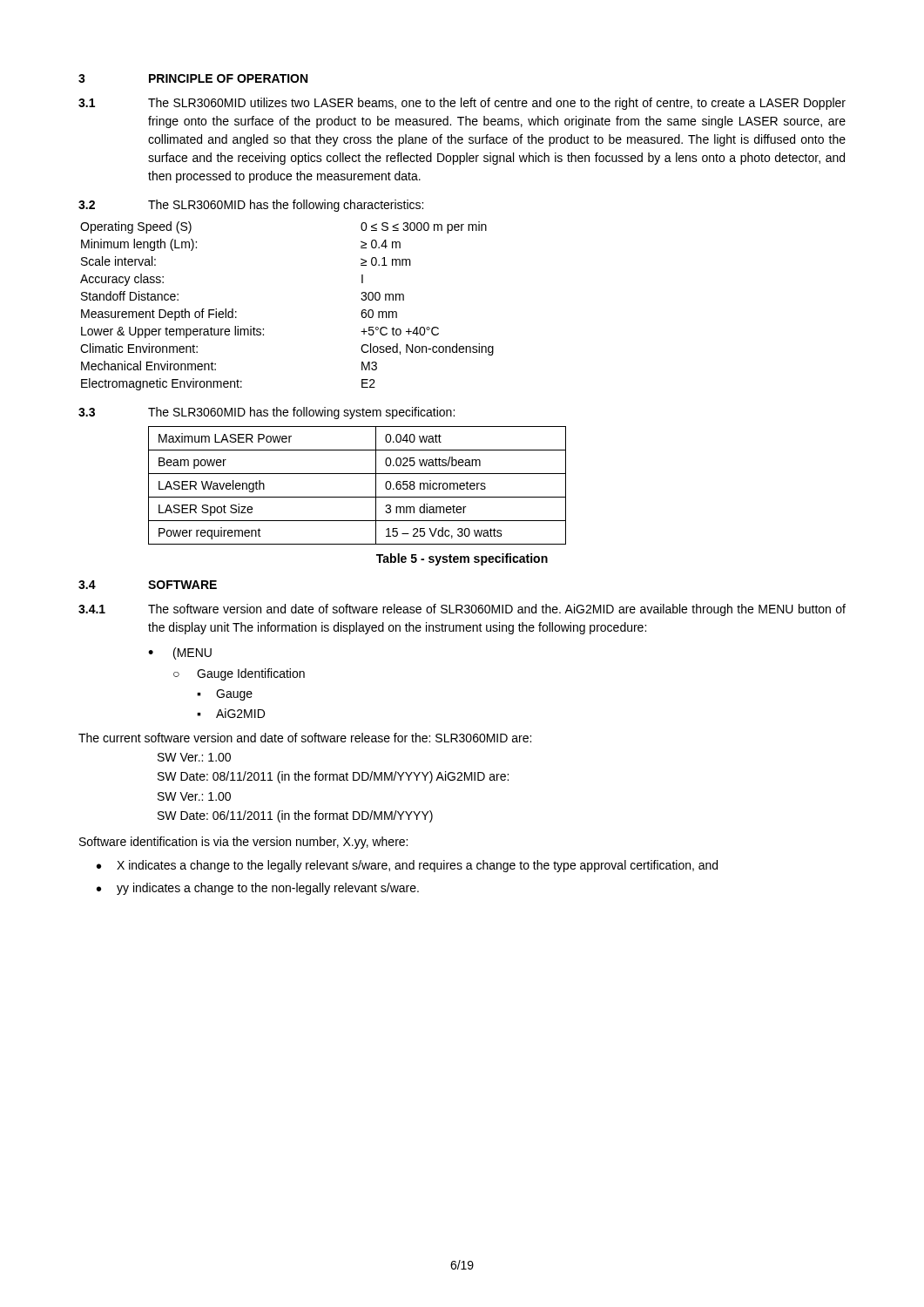Find the block starting "Table 5 - system specification"

[x=462, y=559]
